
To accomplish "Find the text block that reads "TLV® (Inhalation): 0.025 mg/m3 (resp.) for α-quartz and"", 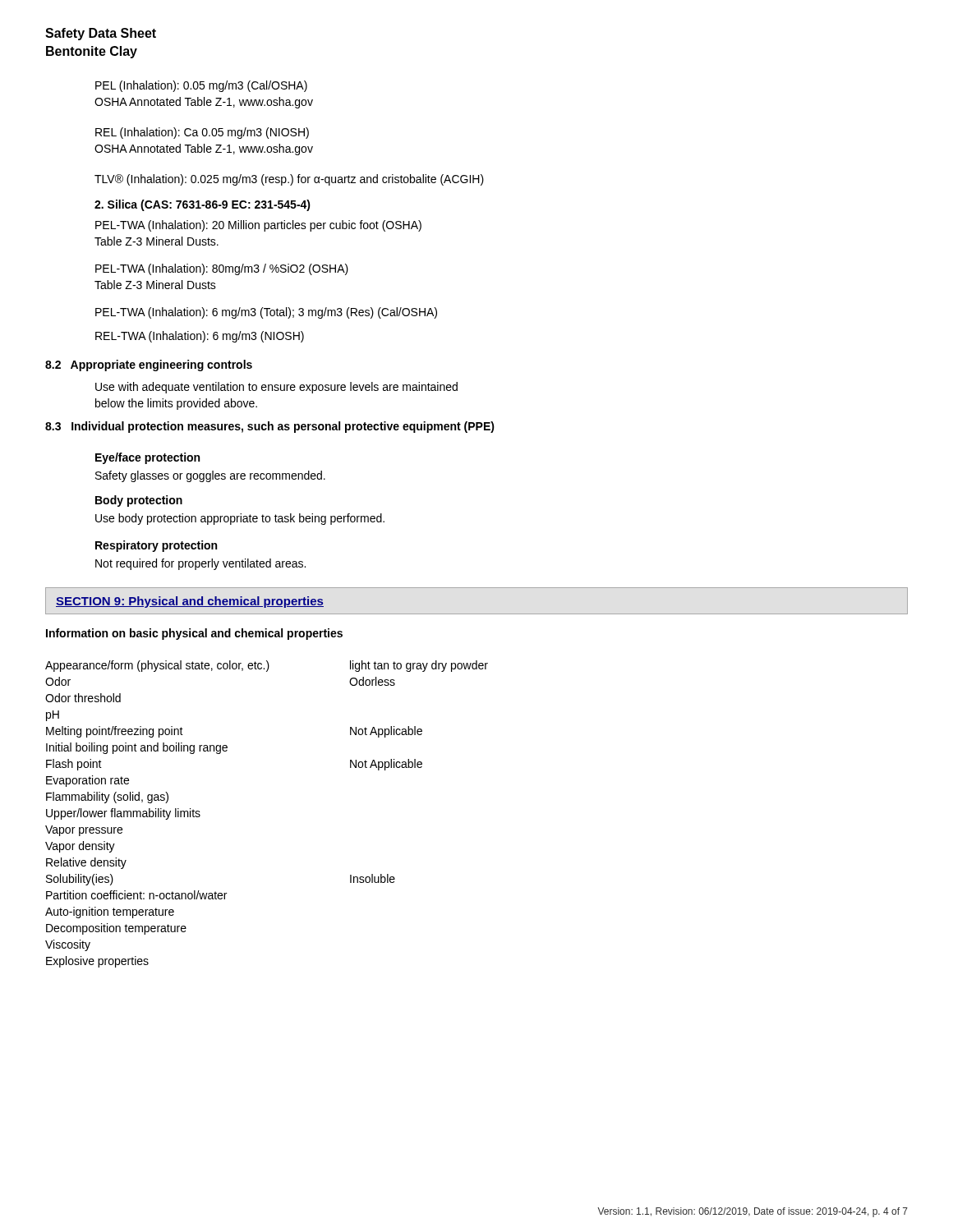I will pos(289,180).
